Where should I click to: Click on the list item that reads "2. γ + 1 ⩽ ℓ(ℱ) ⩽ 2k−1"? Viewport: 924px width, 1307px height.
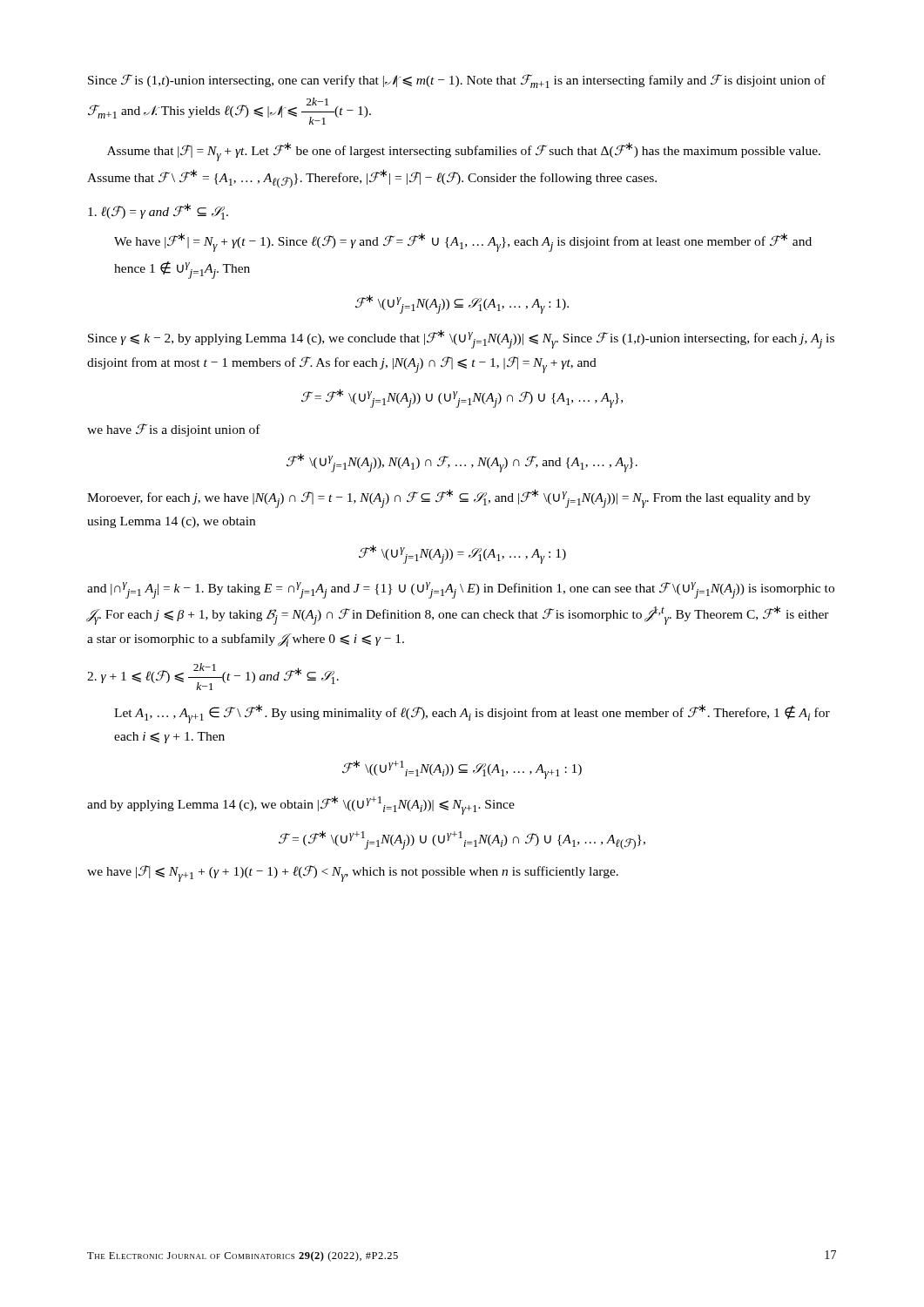coord(213,677)
